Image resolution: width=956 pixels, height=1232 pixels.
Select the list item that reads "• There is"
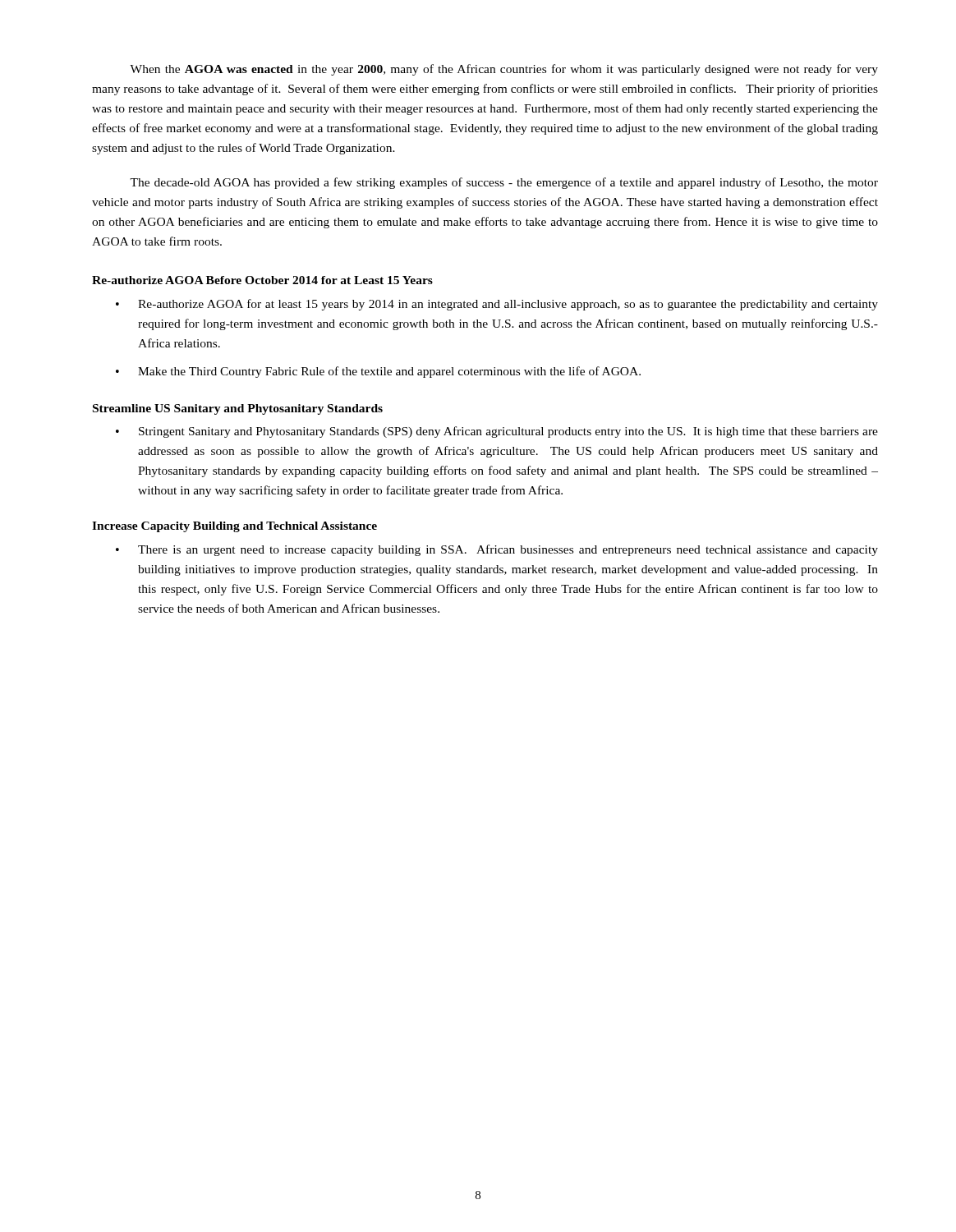tap(496, 579)
